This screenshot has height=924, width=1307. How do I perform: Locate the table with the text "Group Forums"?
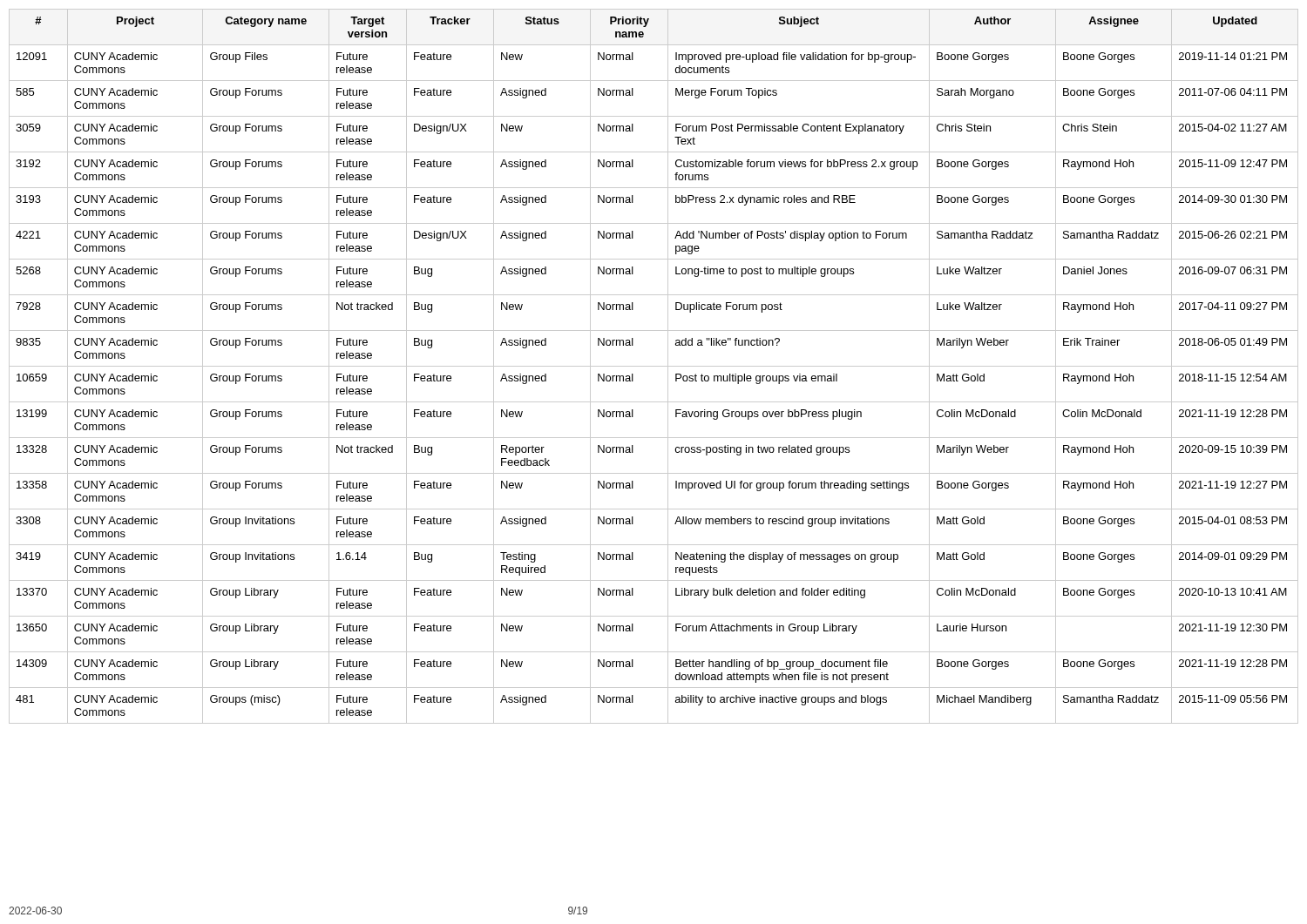[x=654, y=366]
